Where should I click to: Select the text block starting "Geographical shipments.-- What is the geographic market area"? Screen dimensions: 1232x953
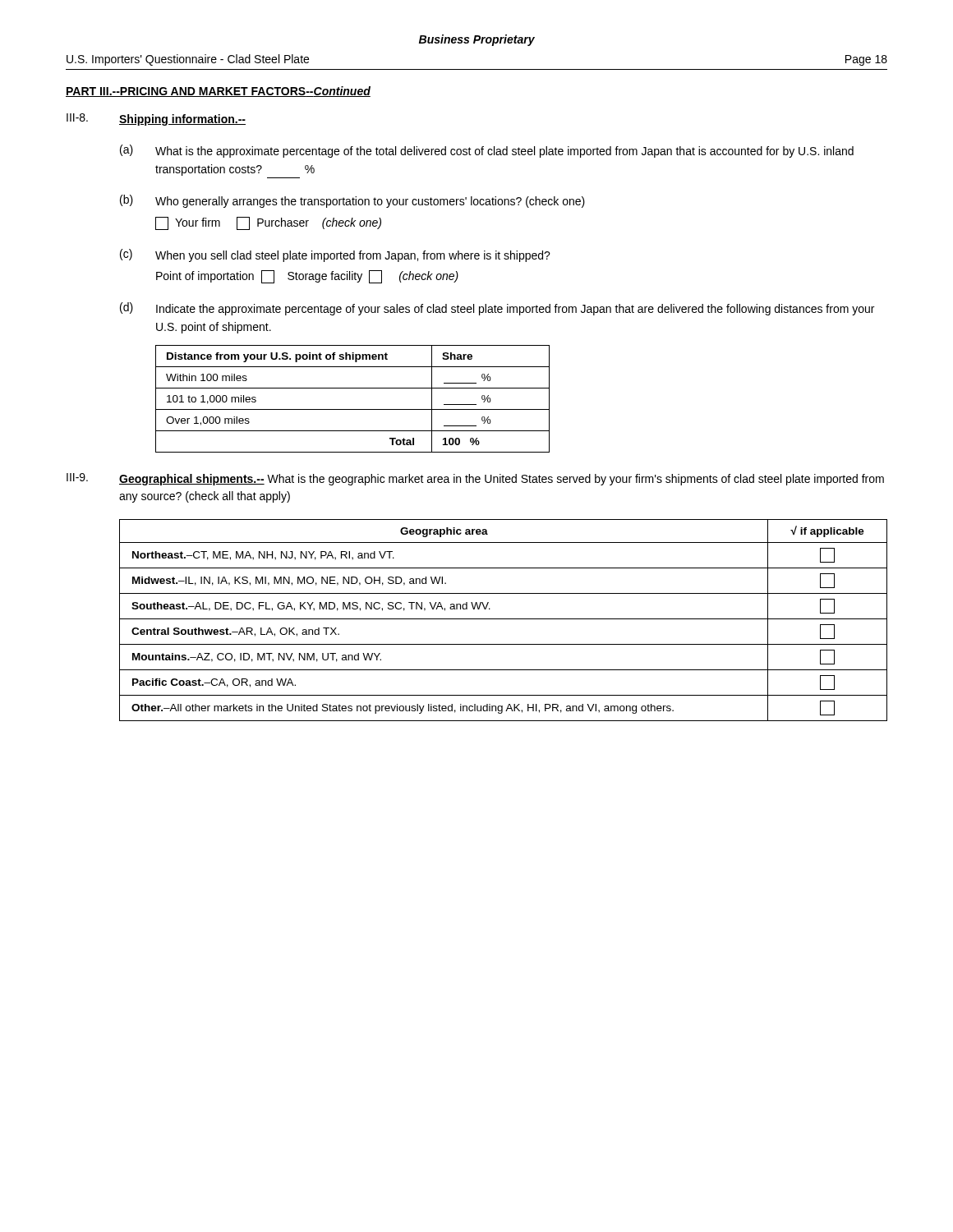[502, 487]
